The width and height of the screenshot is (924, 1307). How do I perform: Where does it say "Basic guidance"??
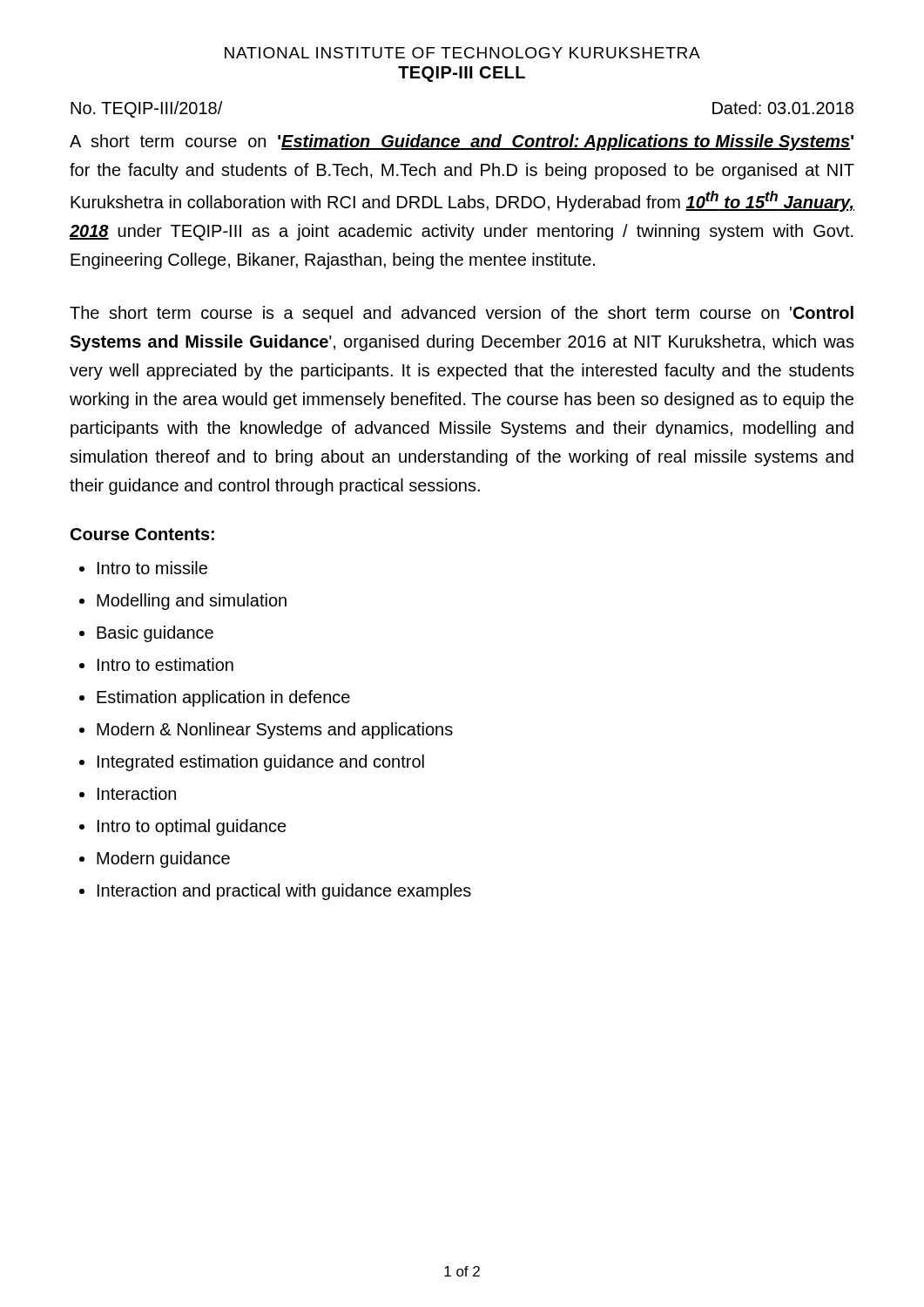(155, 632)
